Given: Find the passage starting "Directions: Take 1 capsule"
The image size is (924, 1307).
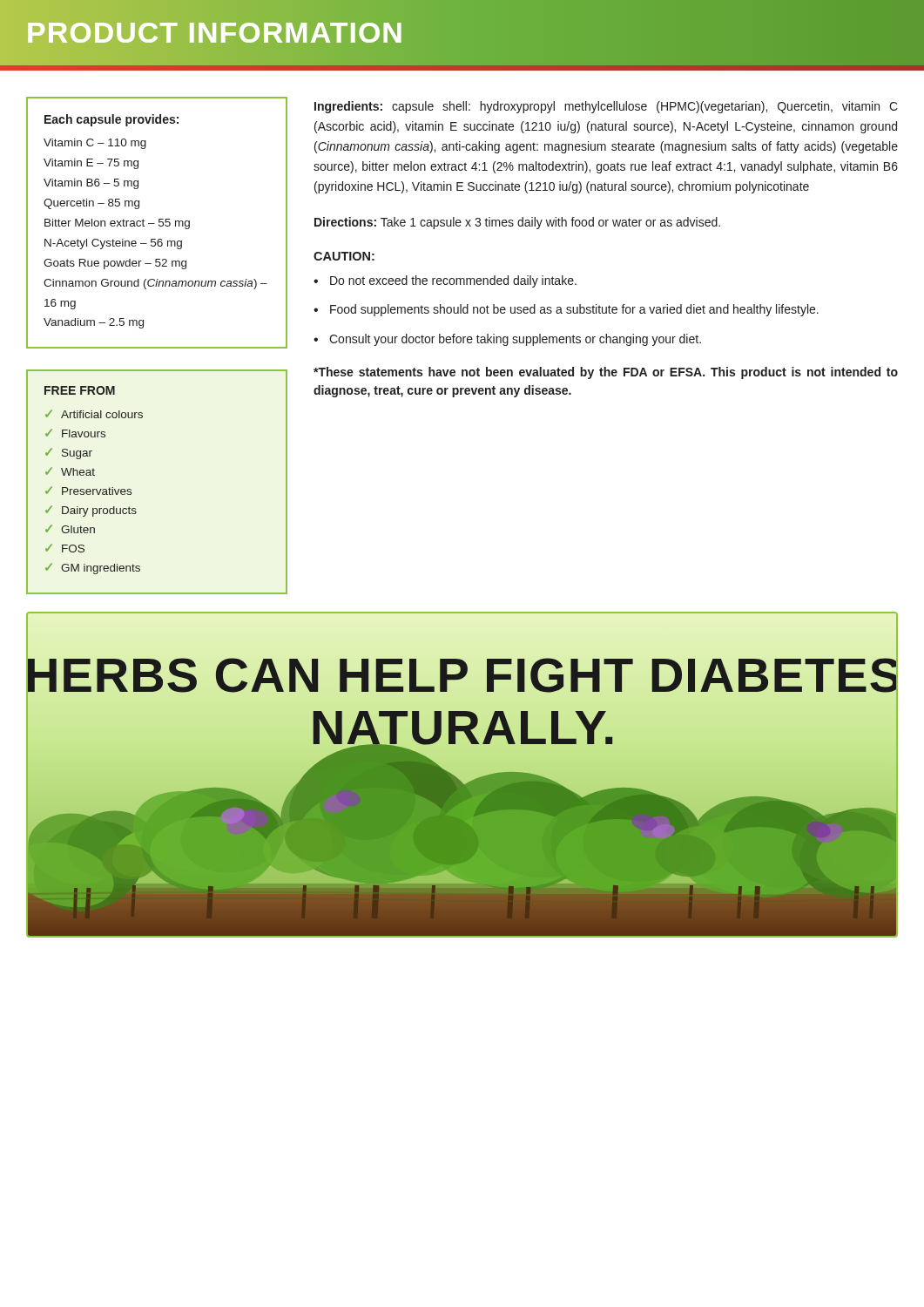Looking at the screenshot, I should [x=517, y=223].
